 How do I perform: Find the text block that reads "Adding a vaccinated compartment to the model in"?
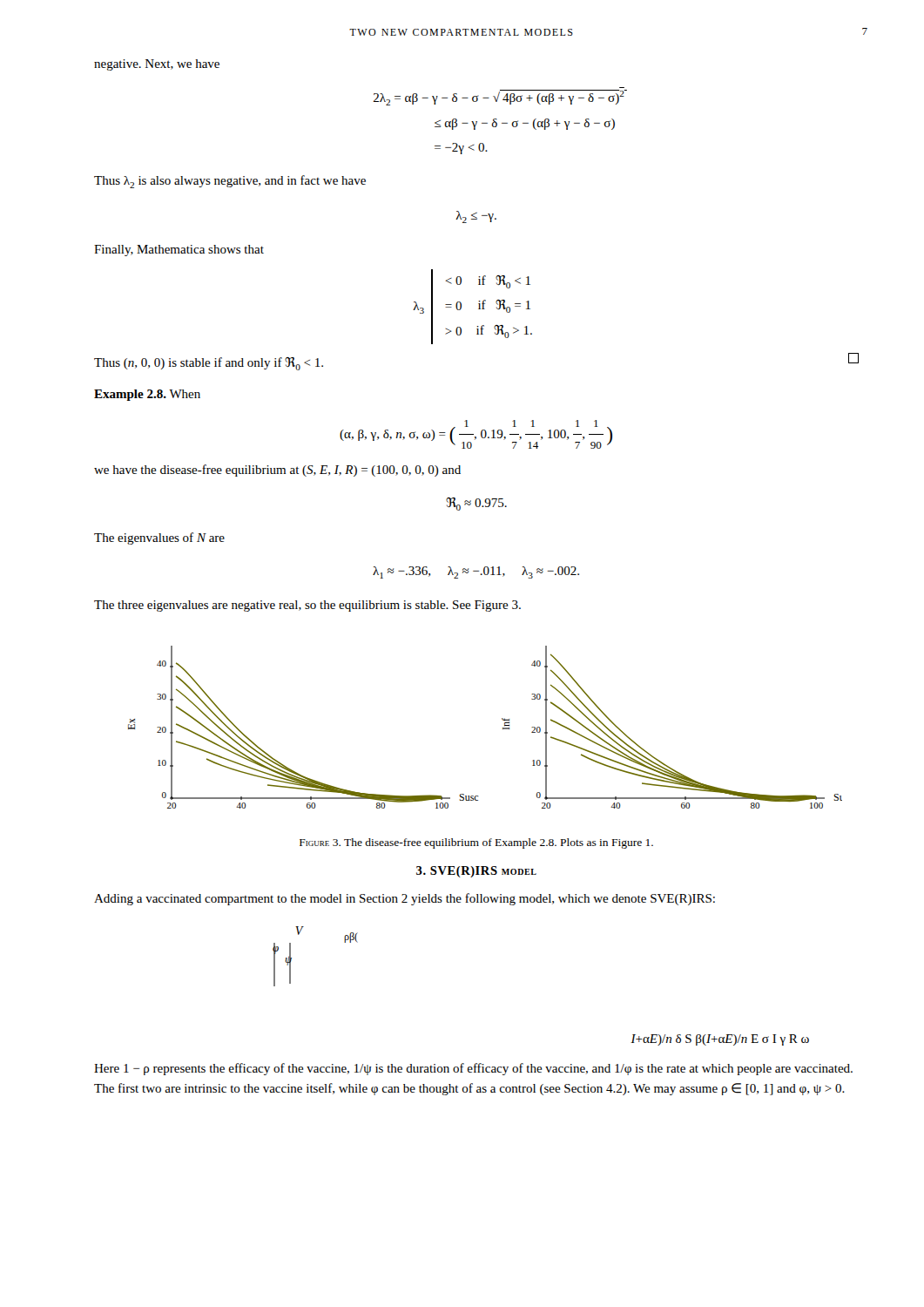tap(405, 898)
